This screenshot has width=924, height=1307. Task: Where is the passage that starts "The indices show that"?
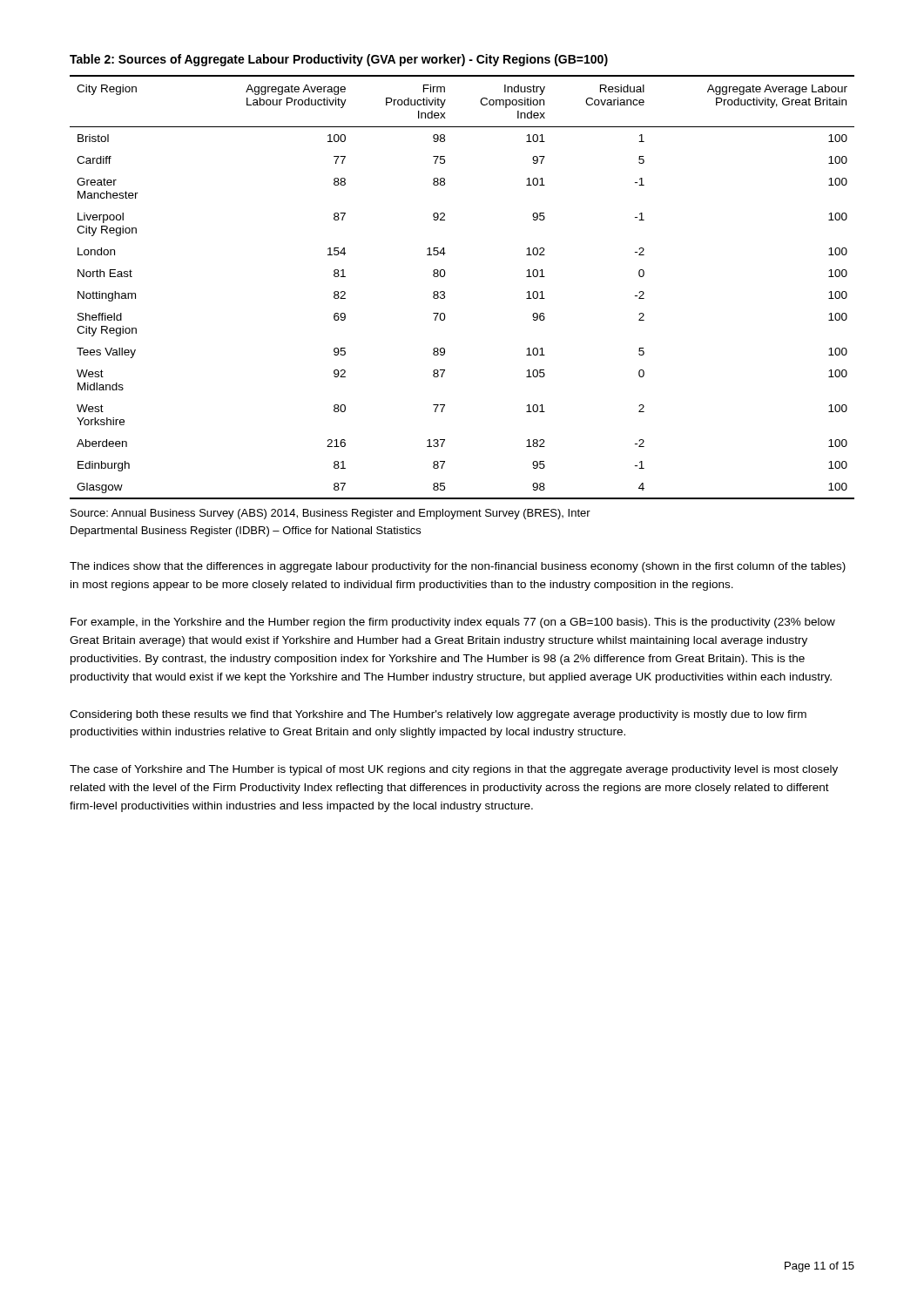click(x=458, y=575)
